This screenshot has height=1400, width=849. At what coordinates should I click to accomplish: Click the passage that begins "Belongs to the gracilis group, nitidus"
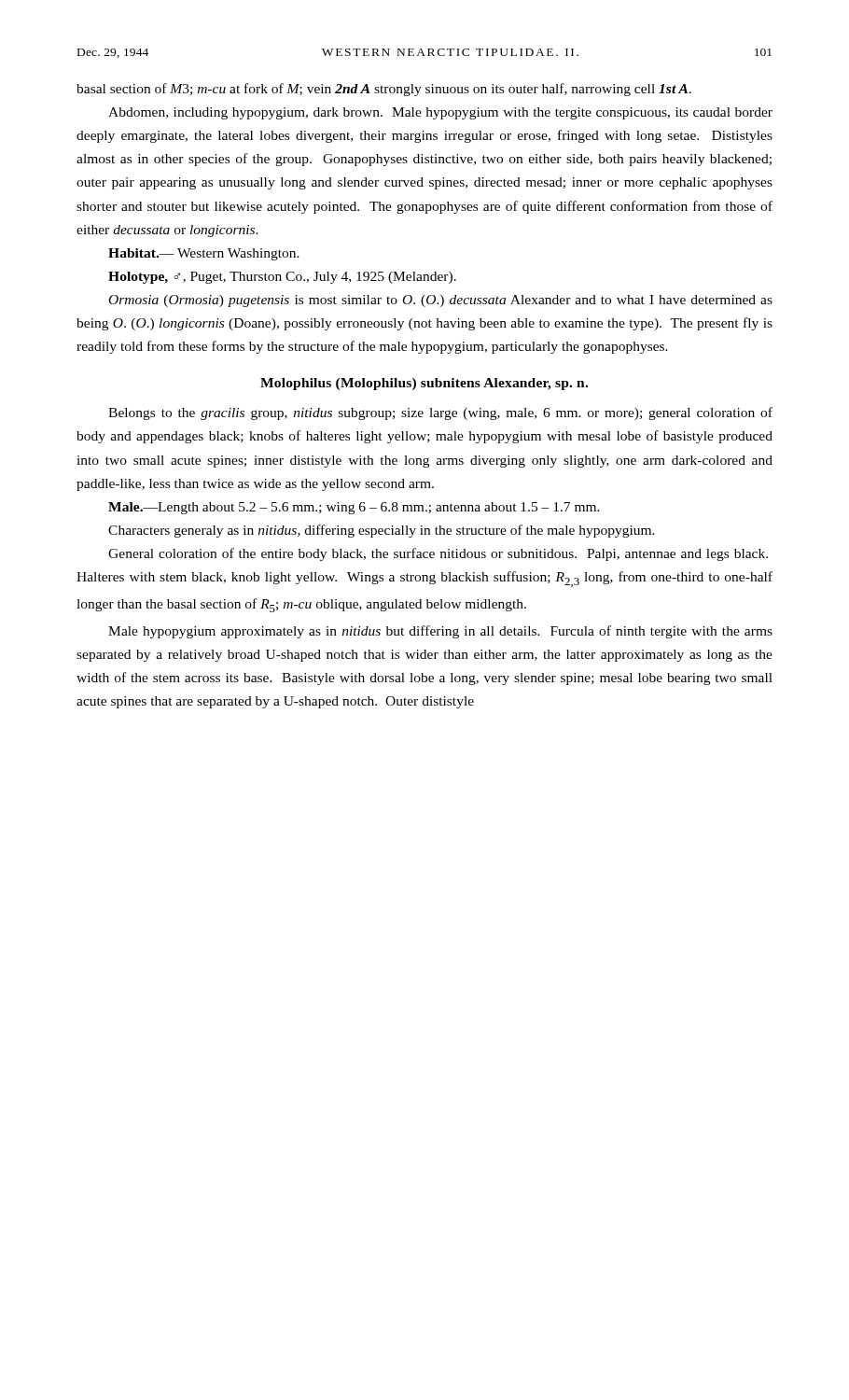click(x=424, y=448)
